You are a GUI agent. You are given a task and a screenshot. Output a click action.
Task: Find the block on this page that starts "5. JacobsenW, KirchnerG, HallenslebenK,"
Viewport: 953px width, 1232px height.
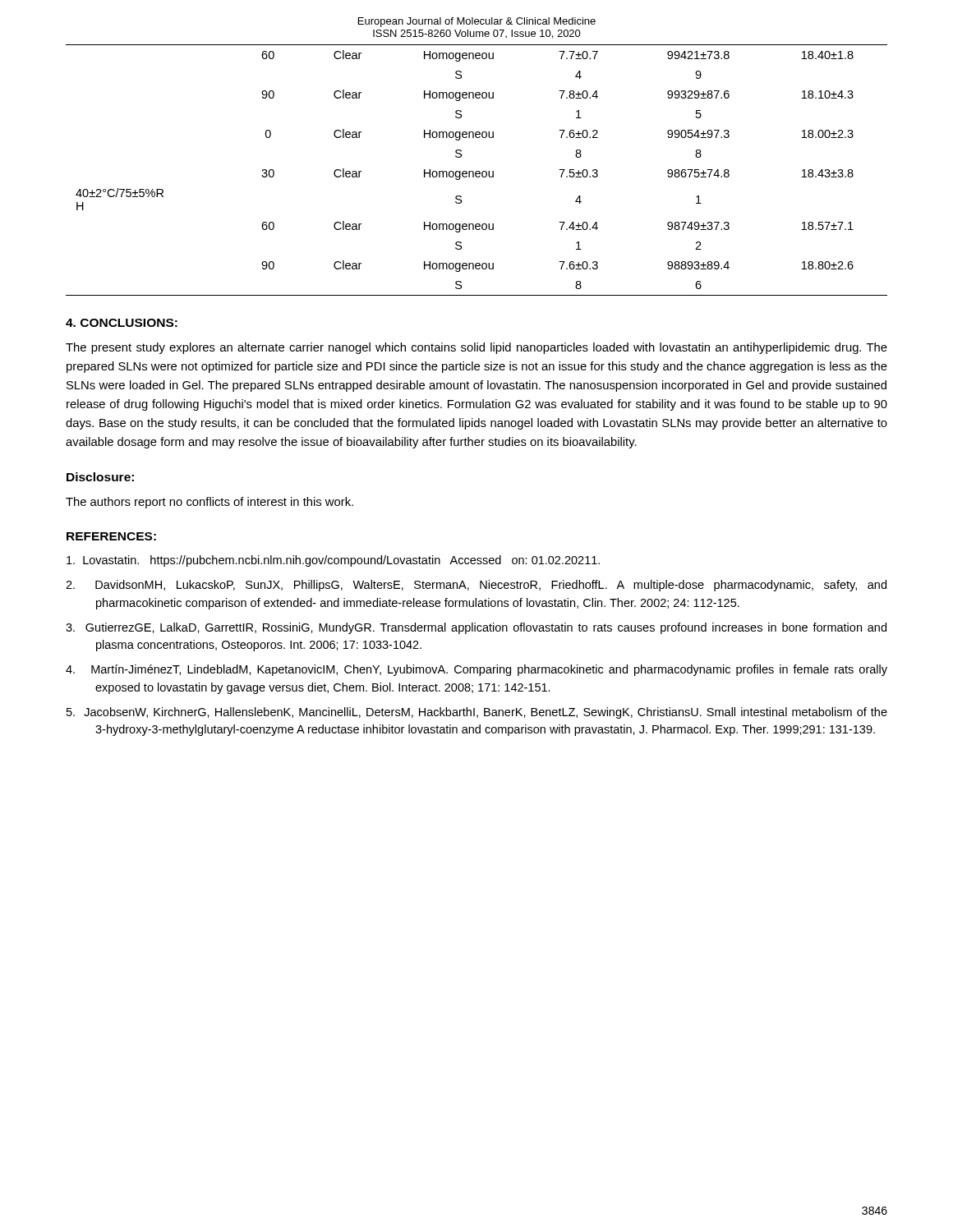476,721
